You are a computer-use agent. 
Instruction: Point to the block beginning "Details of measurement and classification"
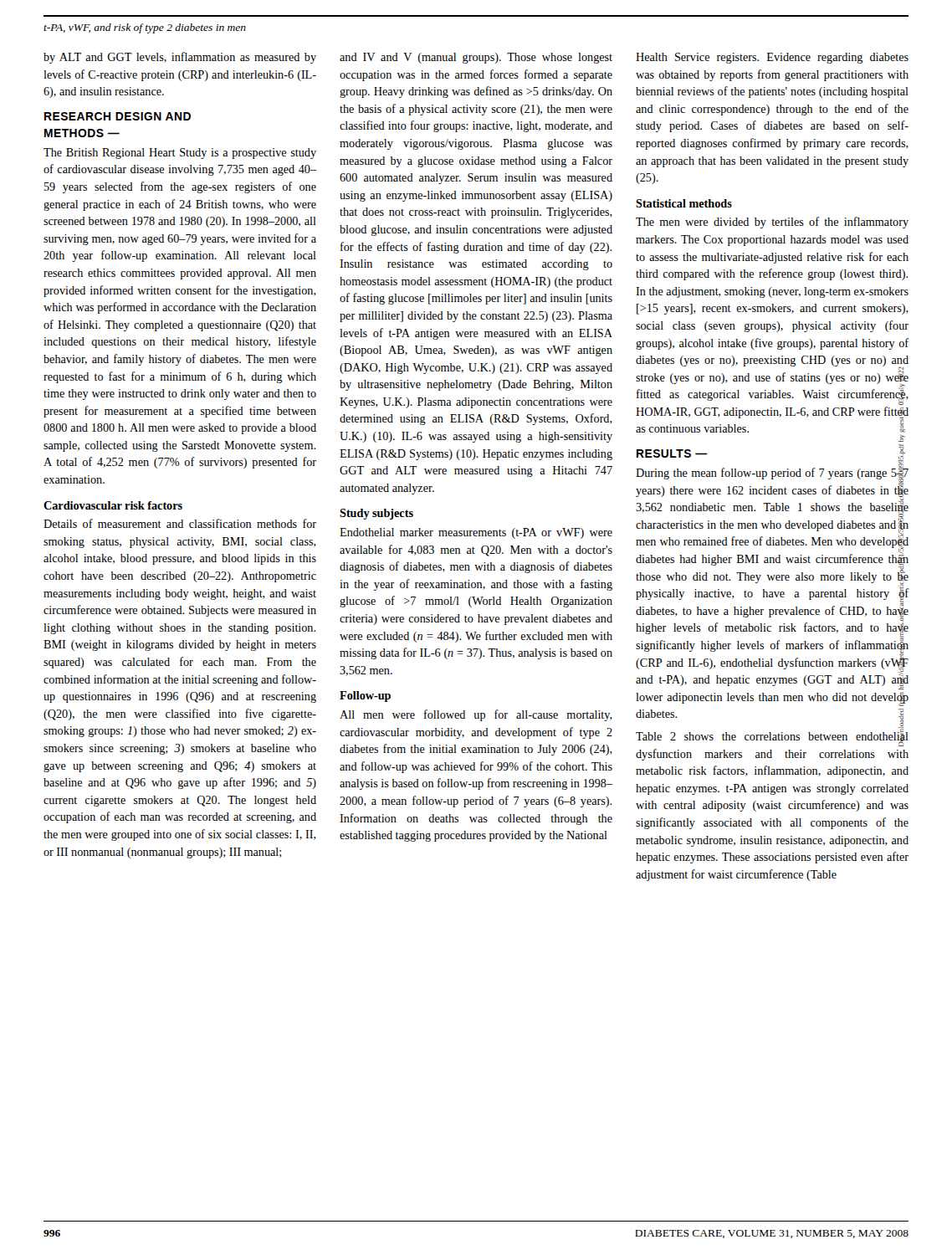[180, 688]
